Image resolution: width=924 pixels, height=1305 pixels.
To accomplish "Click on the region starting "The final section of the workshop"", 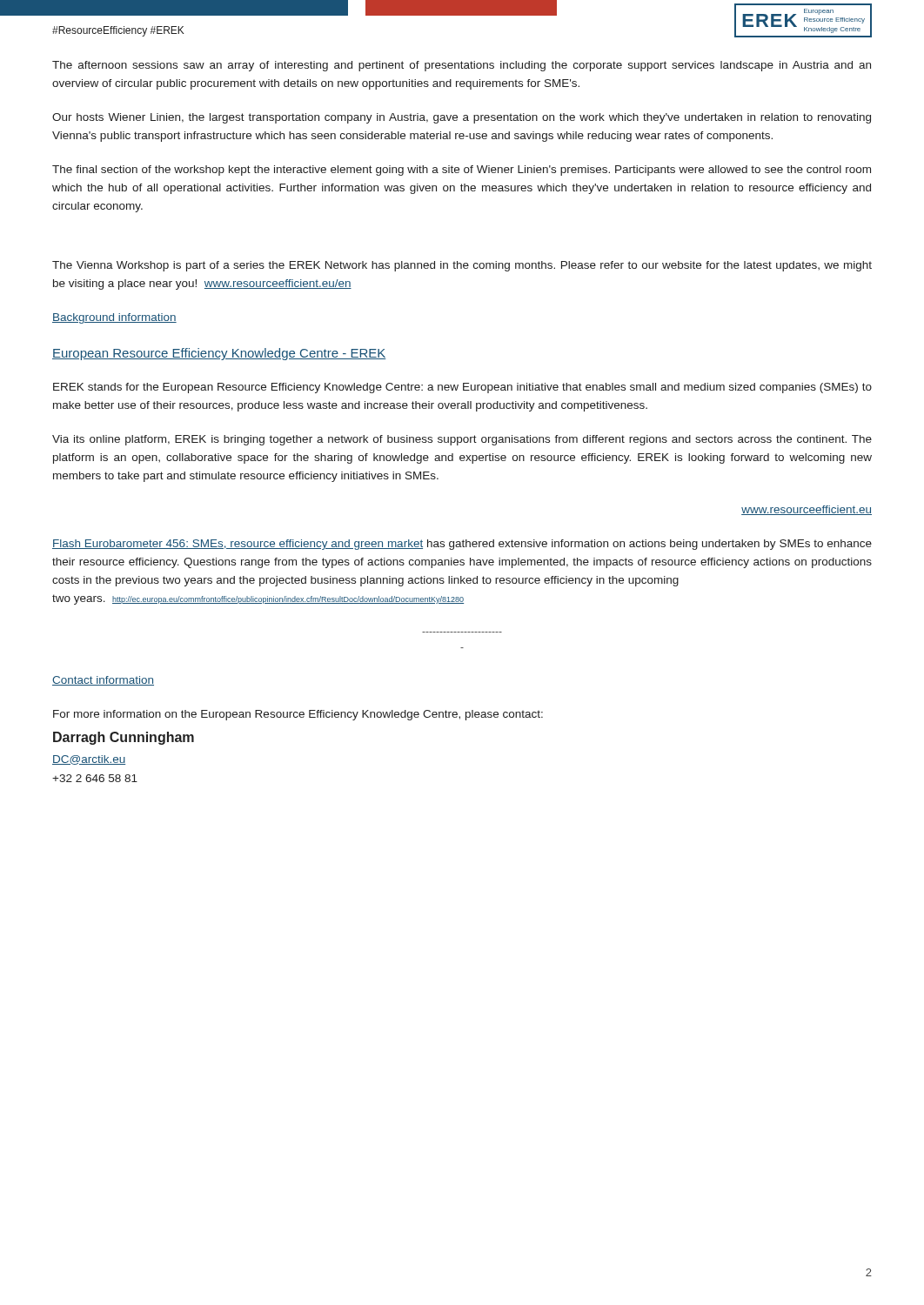I will (462, 188).
